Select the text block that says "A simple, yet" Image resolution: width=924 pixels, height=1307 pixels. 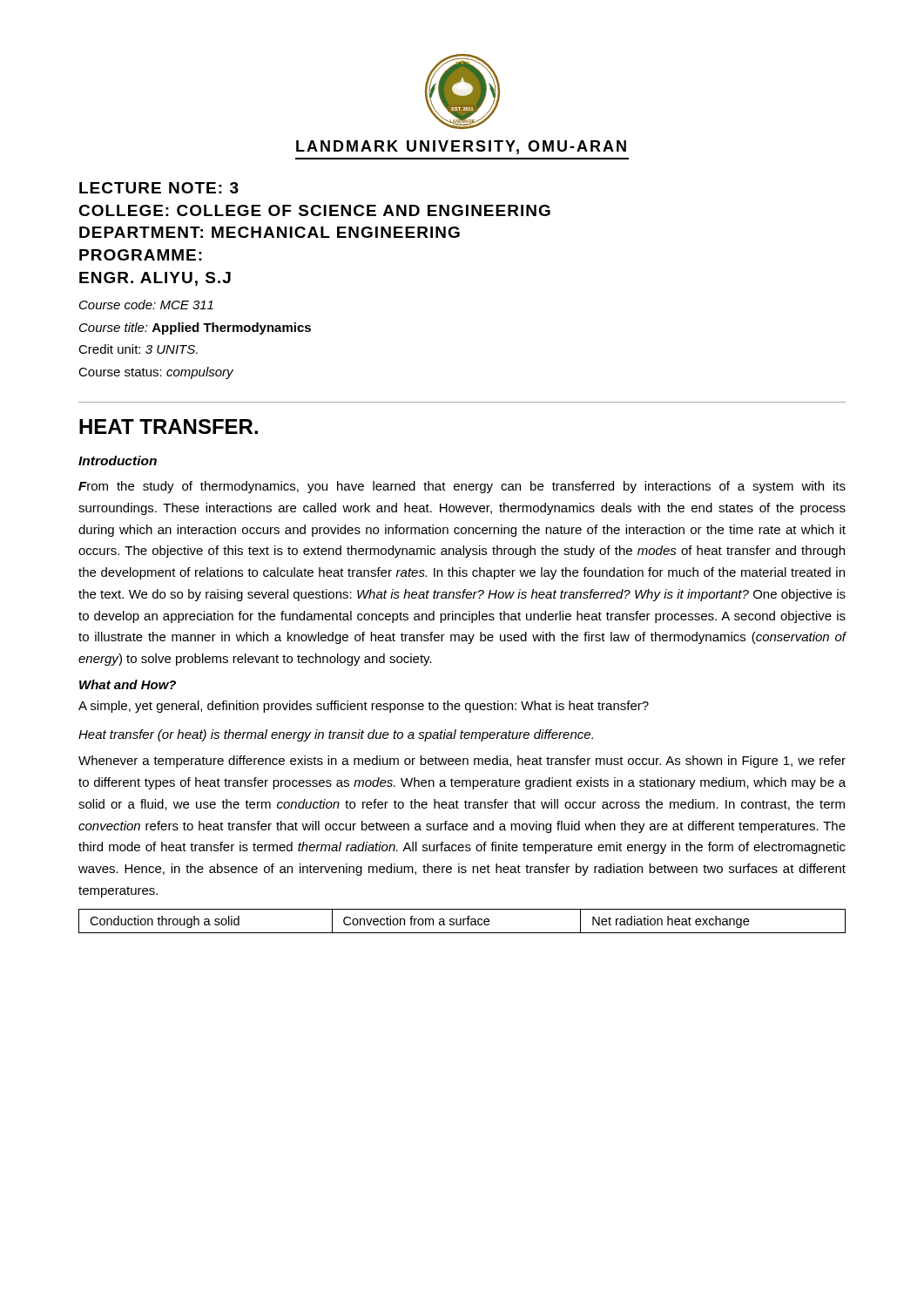click(x=364, y=705)
